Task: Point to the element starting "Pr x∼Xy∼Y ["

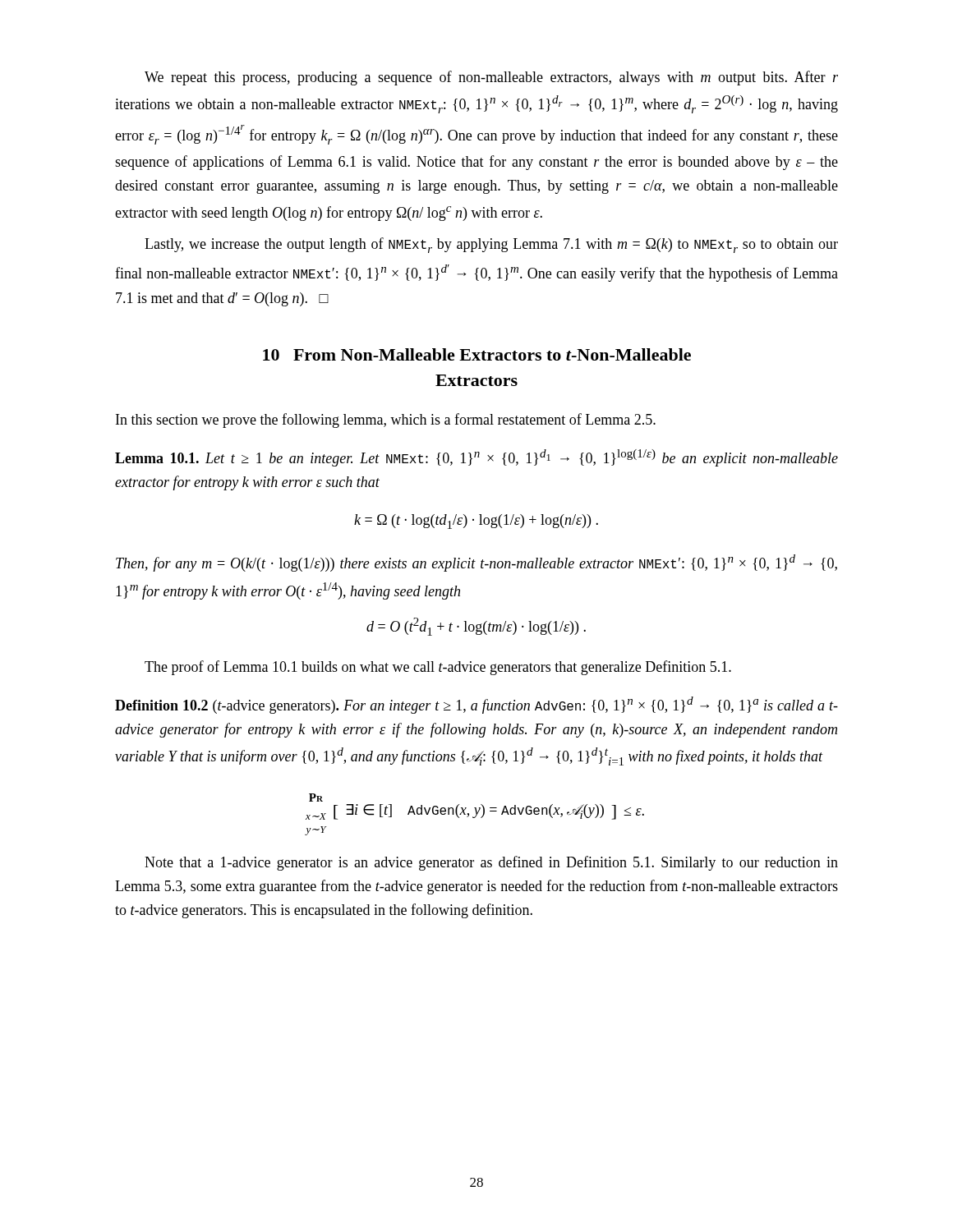Action: [x=476, y=811]
